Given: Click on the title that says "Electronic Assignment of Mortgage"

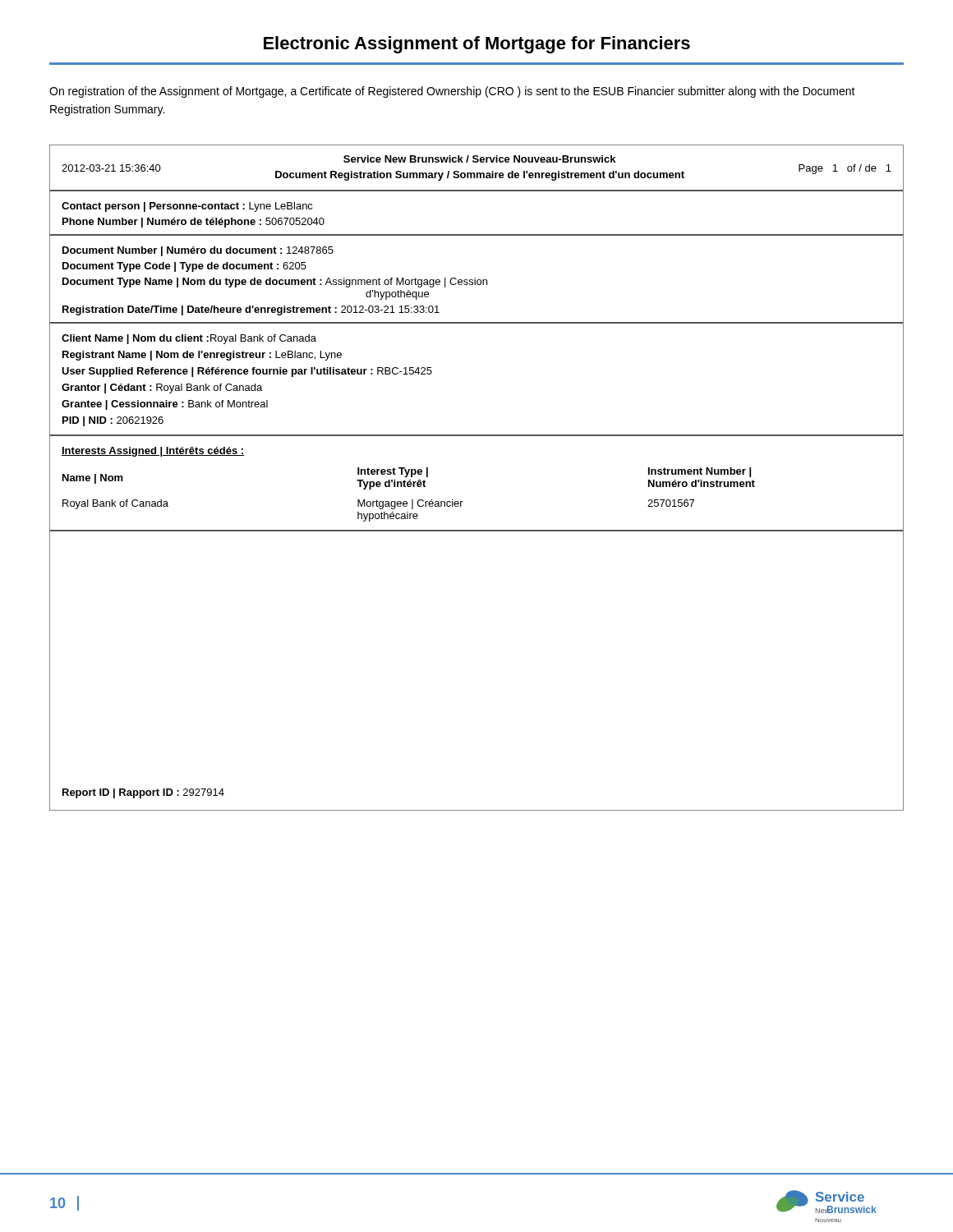Looking at the screenshot, I should click(476, 44).
